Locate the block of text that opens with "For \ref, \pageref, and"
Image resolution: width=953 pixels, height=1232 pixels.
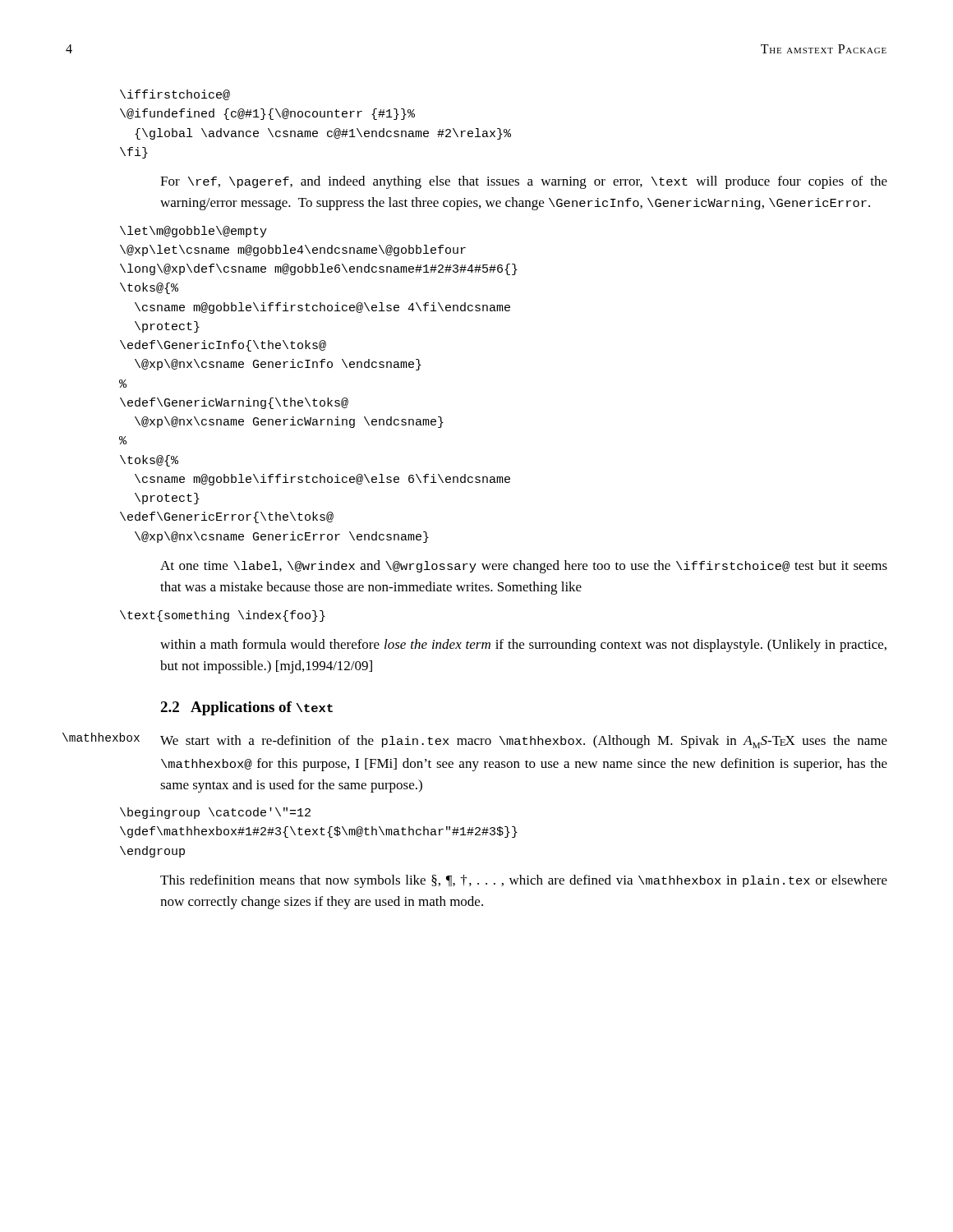(524, 192)
